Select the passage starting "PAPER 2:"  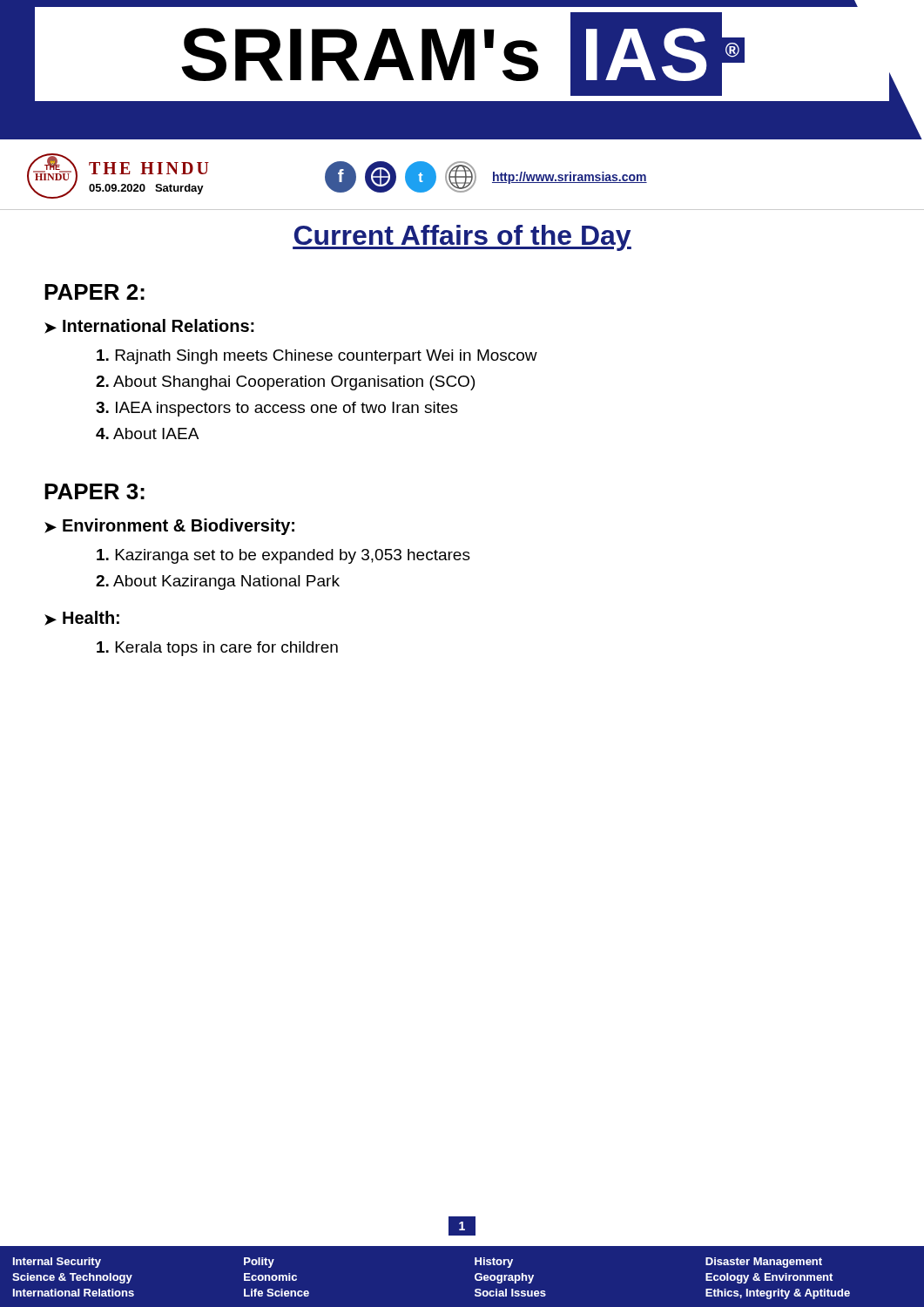pos(95,292)
